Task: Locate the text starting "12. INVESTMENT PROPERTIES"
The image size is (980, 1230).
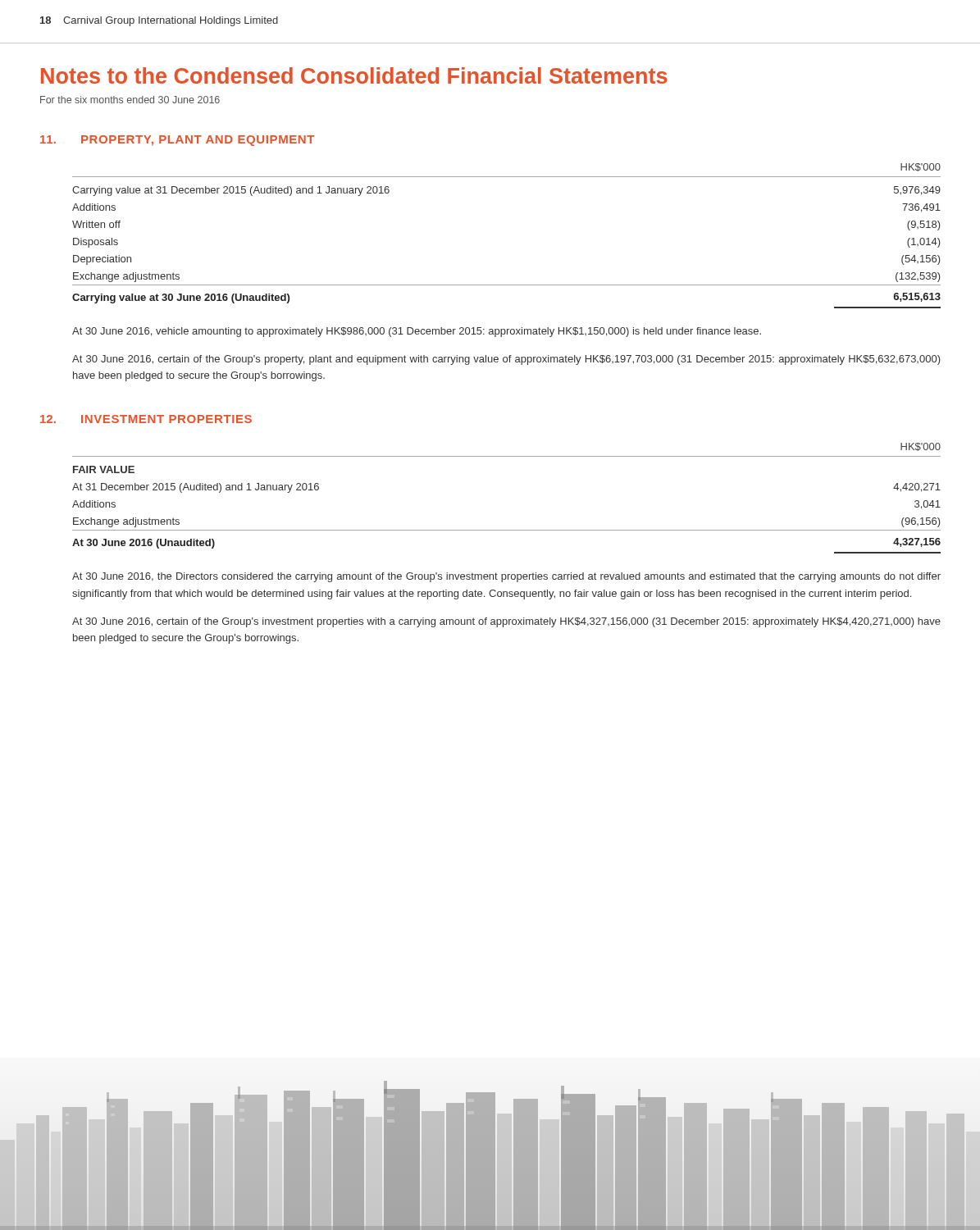Action: (x=146, y=419)
